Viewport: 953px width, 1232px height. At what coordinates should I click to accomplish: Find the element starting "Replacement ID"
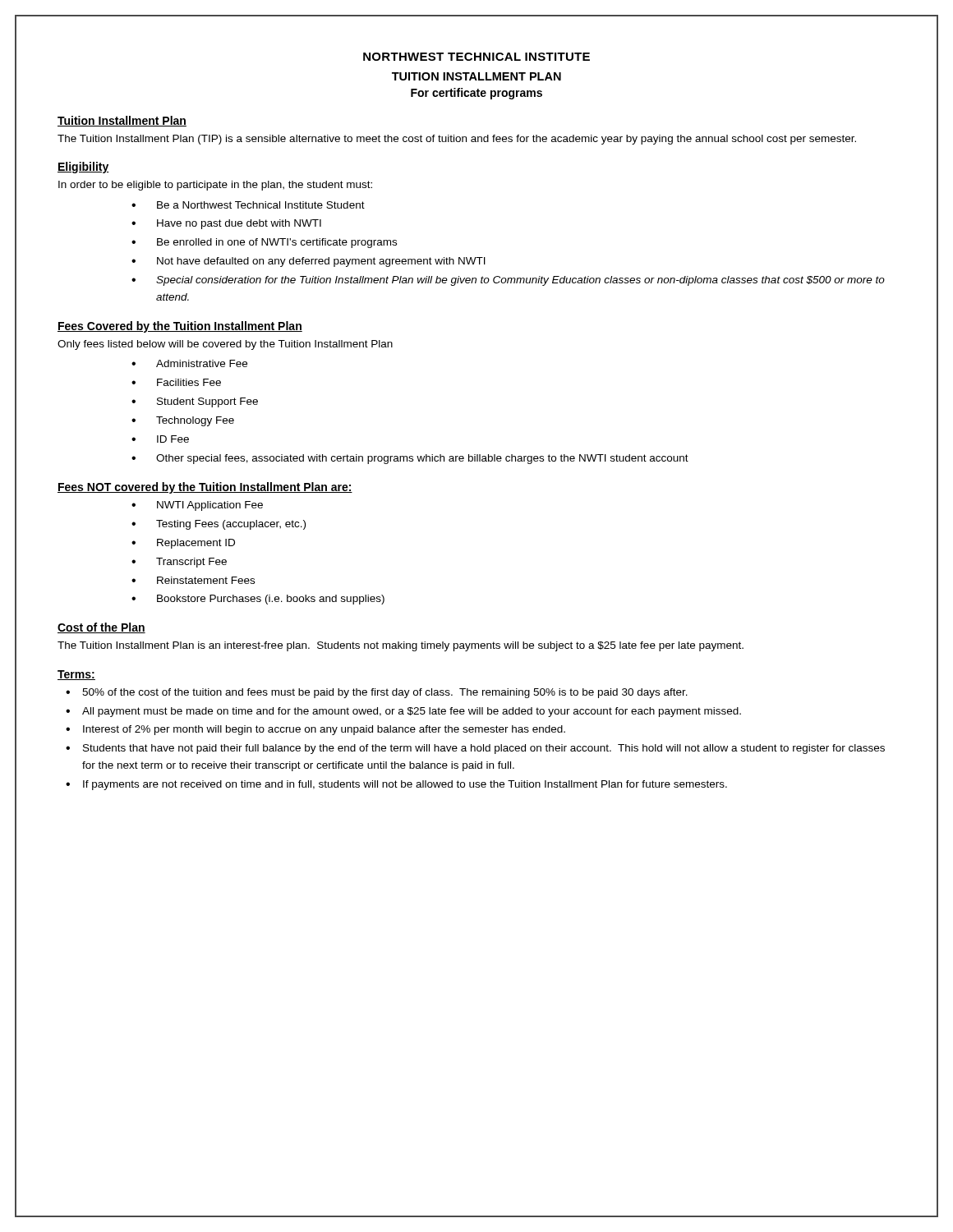pos(196,542)
